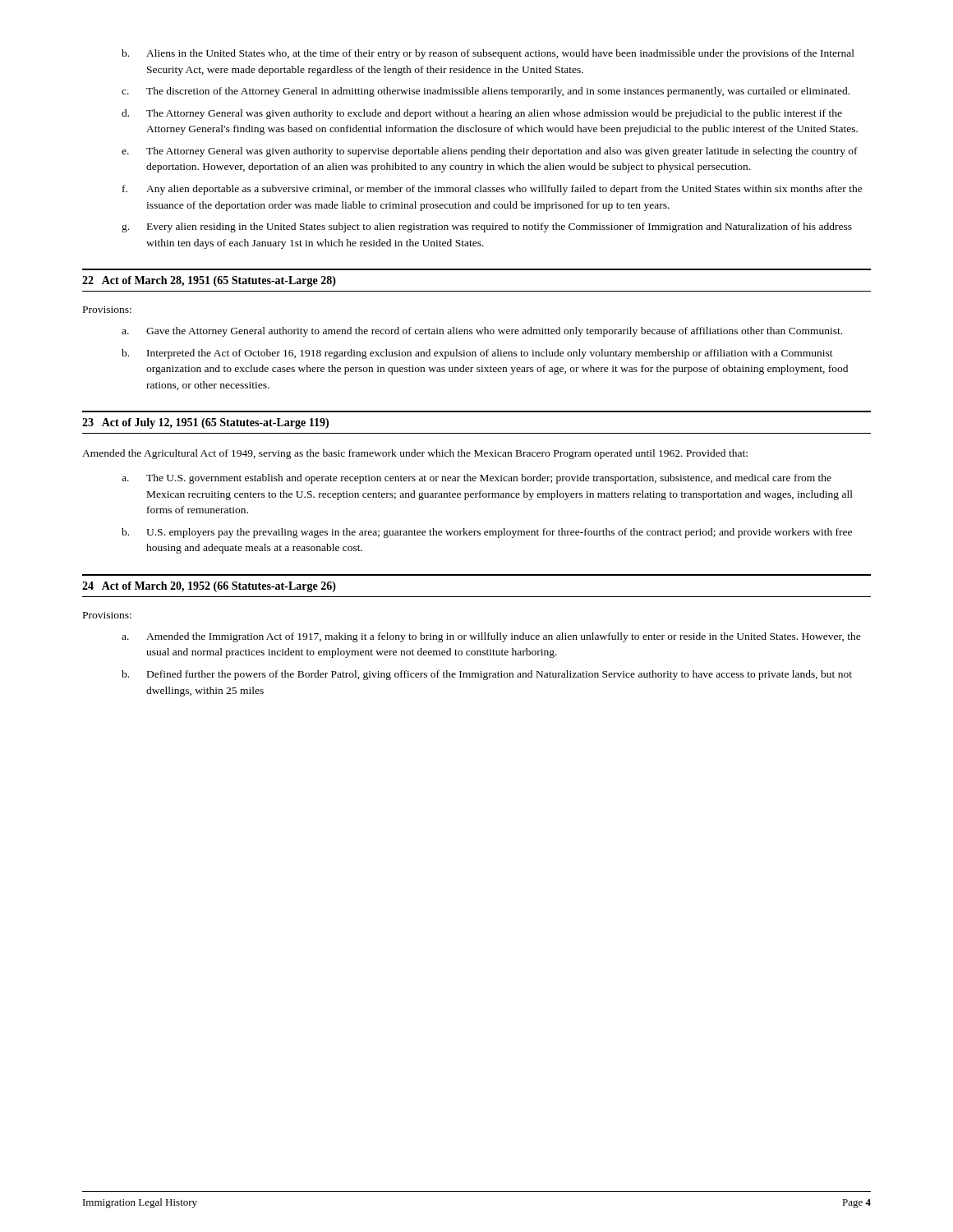This screenshot has height=1232, width=953.
Task: Locate the block of text that opens with "e. The Attorney"
Action: point(496,159)
